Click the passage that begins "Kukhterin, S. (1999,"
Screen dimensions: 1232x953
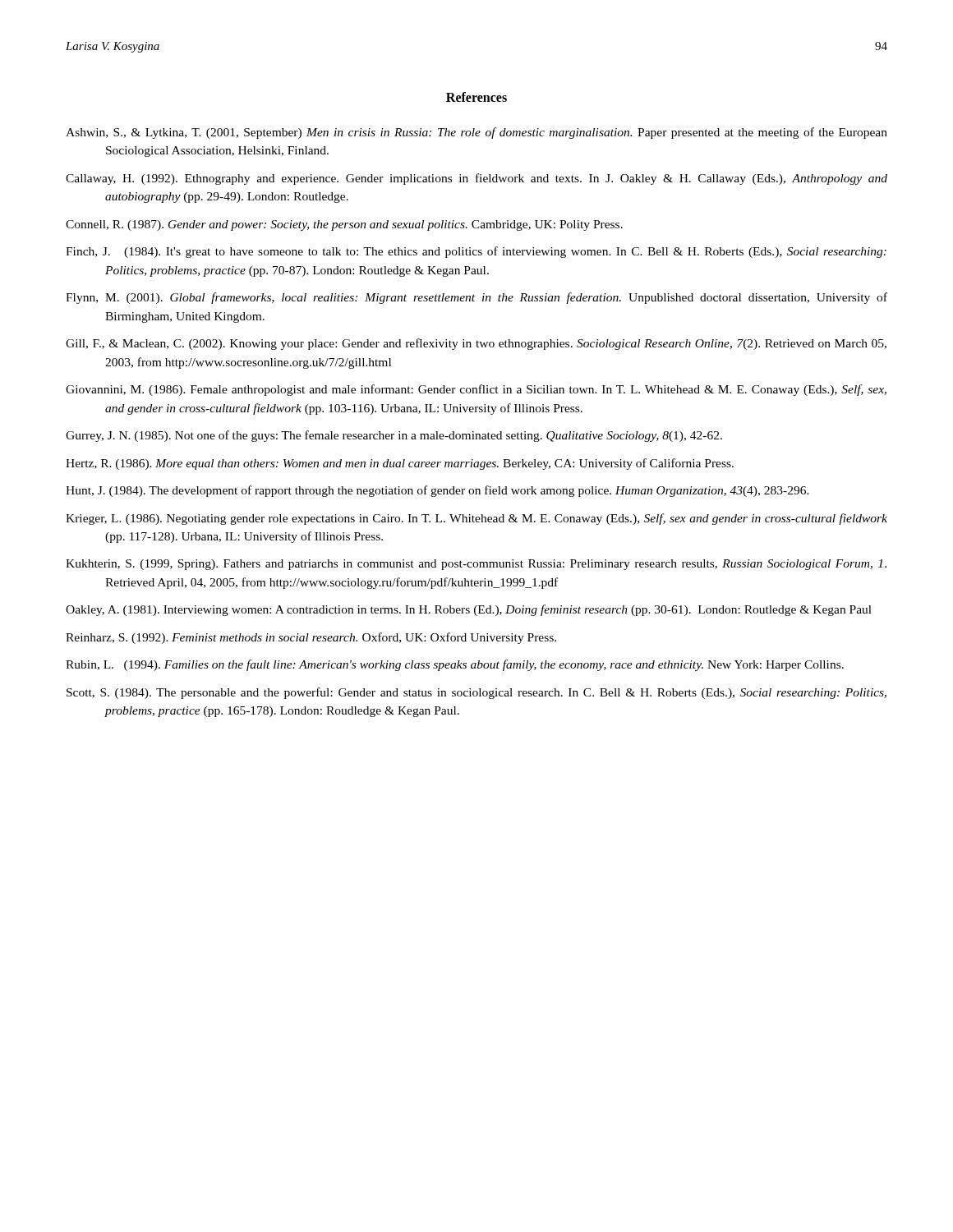[x=476, y=573]
